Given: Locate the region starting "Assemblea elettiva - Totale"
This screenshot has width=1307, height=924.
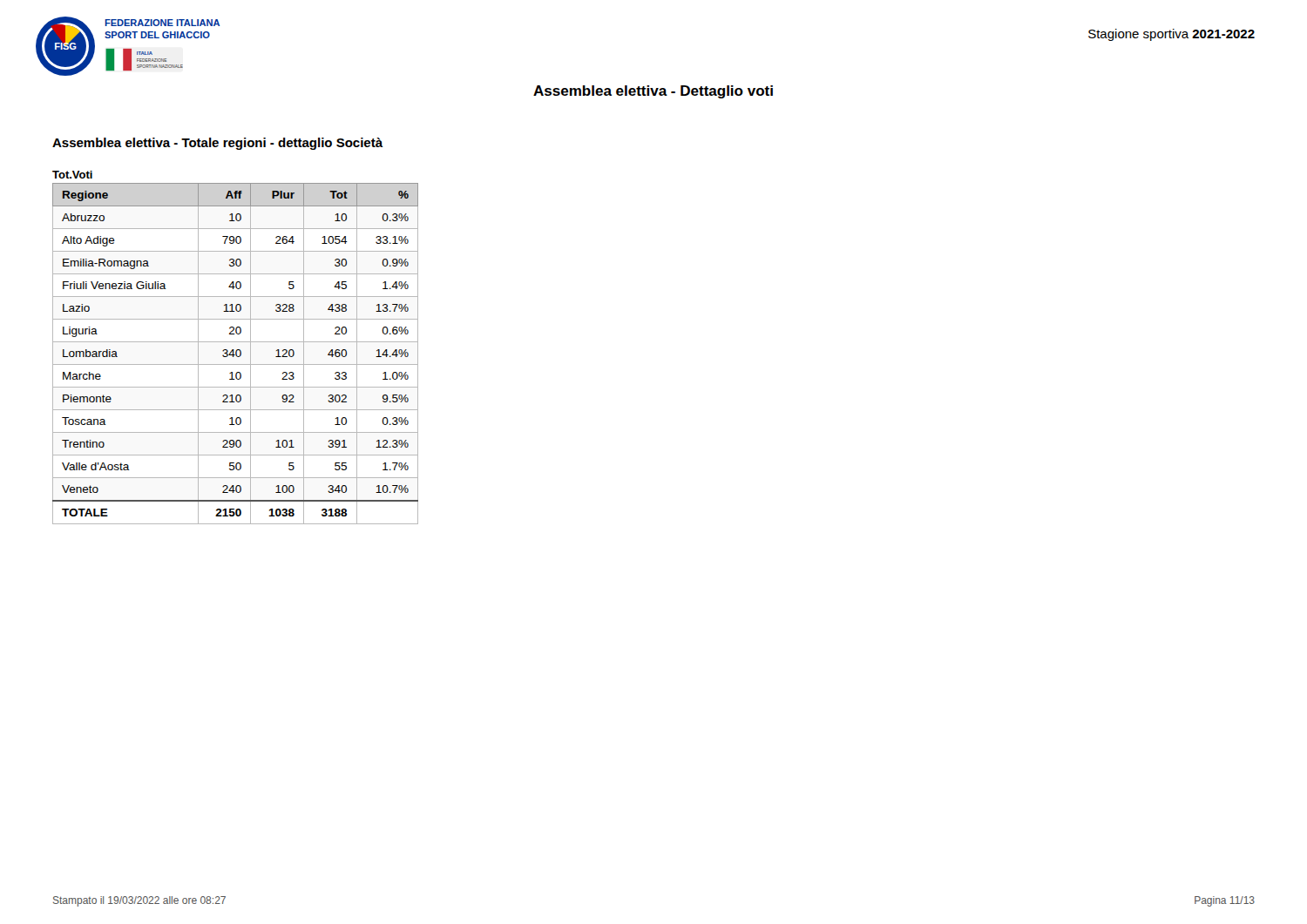Looking at the screenshot, I should click(217, 142).
